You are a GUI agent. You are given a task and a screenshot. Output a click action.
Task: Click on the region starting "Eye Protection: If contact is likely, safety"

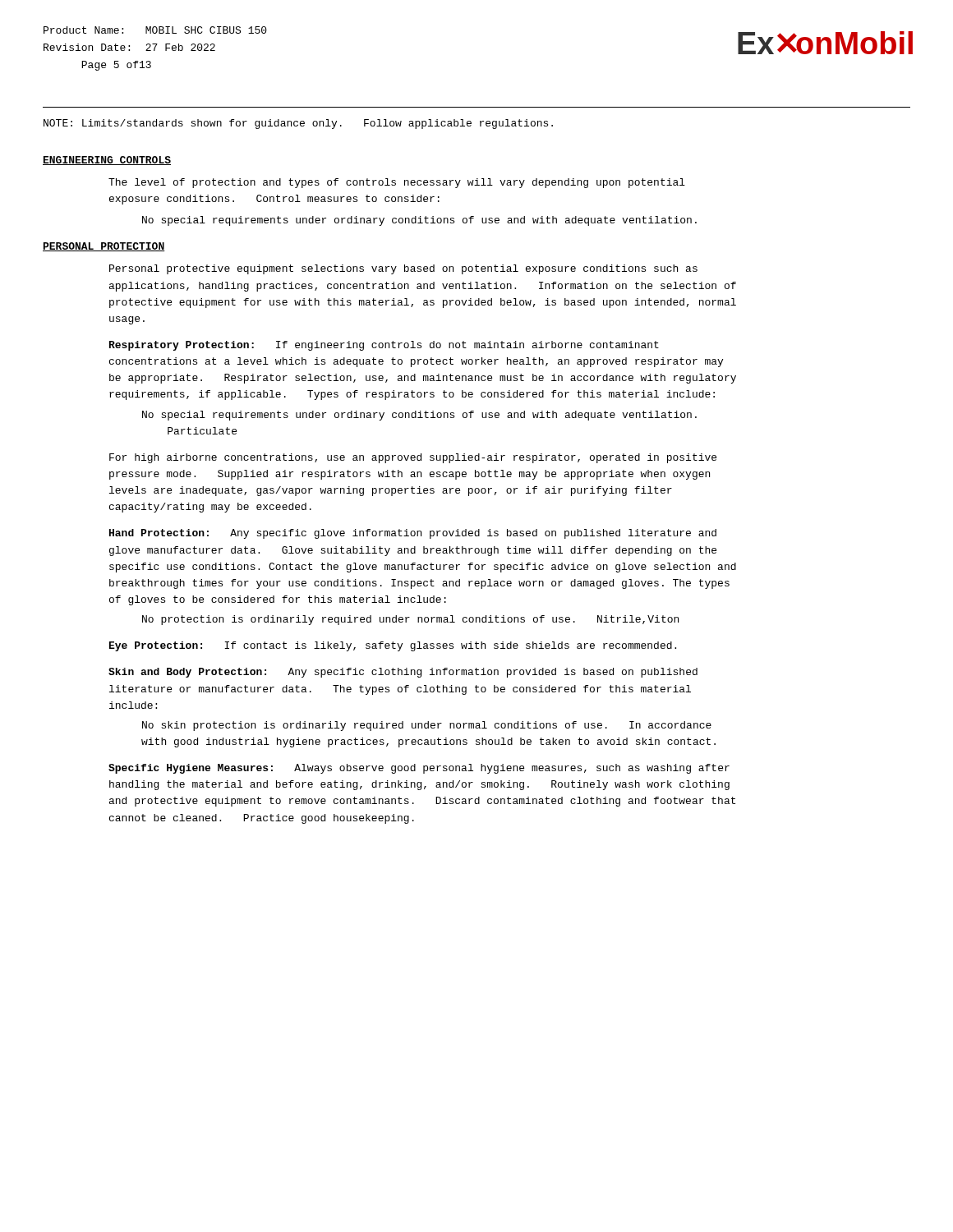(x=394, y=646)
